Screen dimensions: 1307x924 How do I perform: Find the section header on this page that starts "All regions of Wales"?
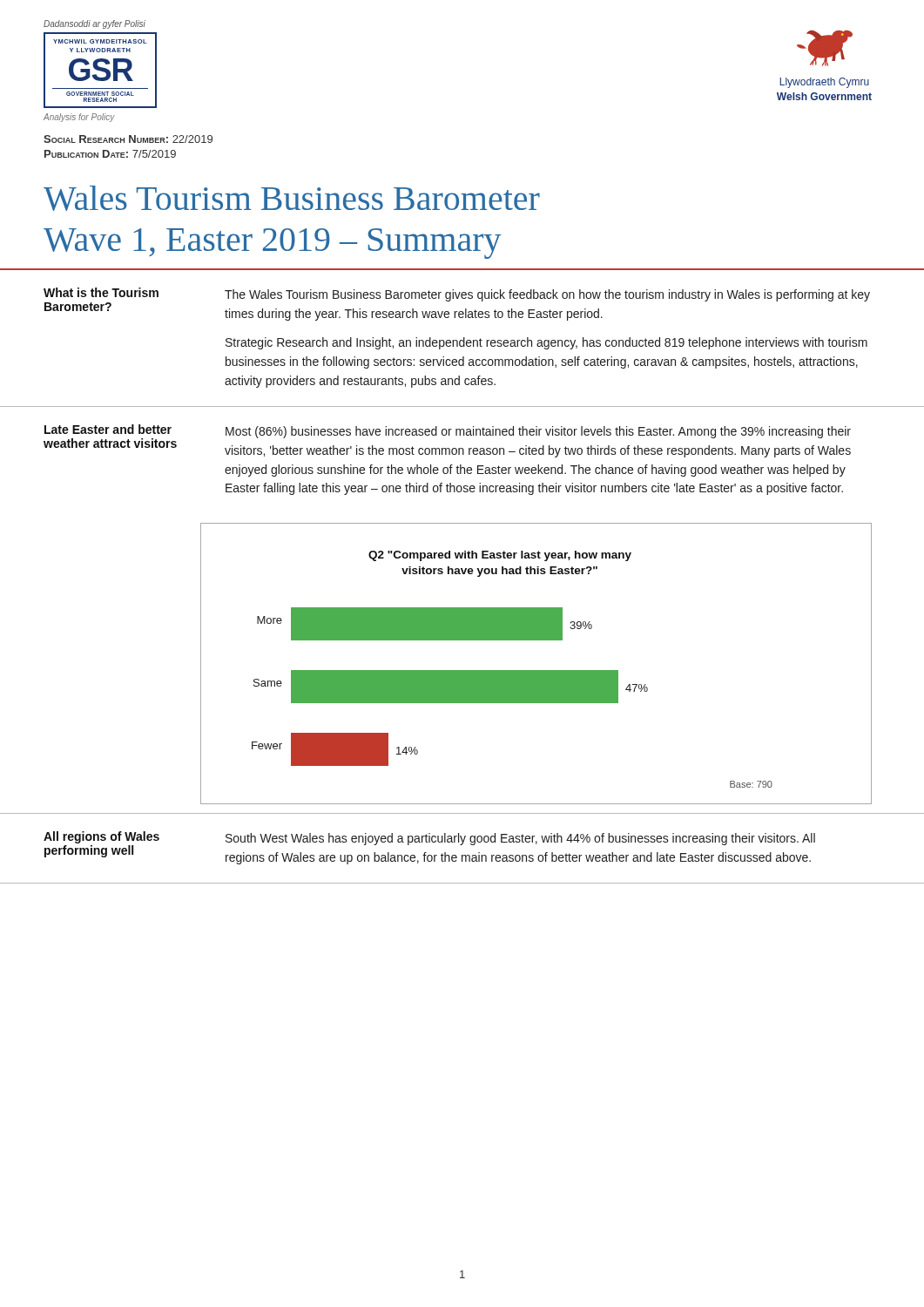coord(102,843)
